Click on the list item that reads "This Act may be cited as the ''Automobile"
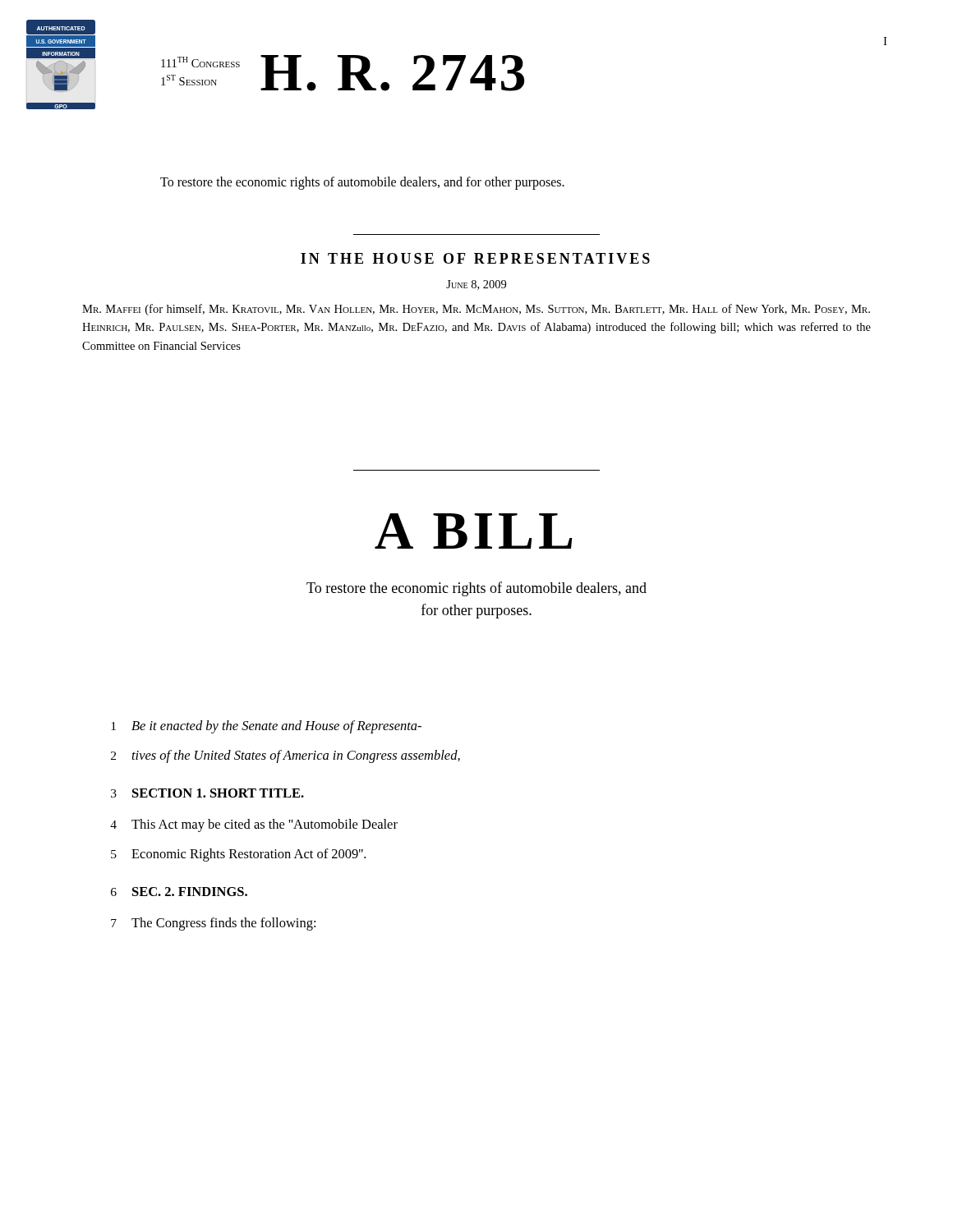This screenshot has height=1232, width=953. point(265,824)
